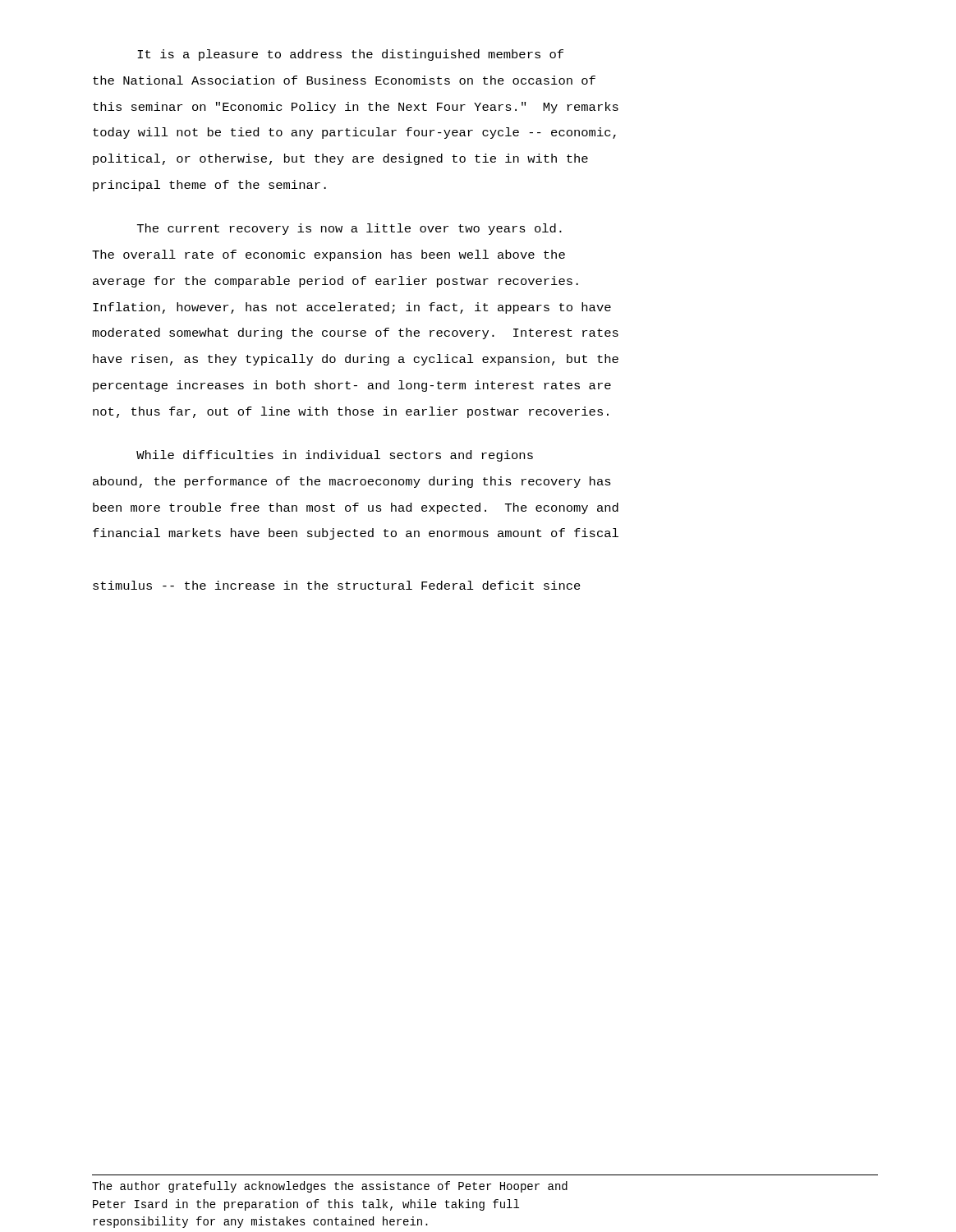Select the block starting "While difficulties in individual"
Viewport: 956px width, 1232px height.
356,521
